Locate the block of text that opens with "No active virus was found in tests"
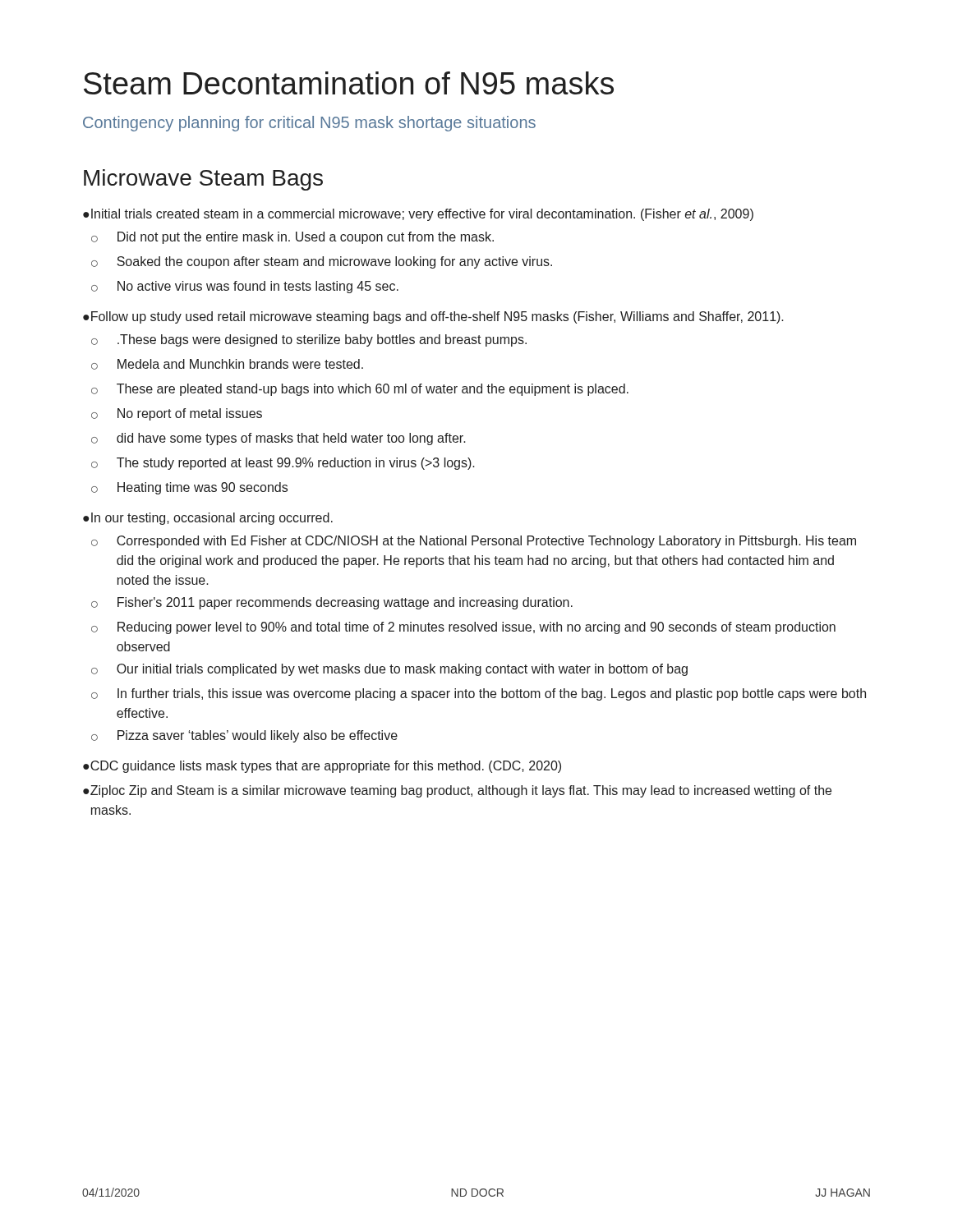The width and height of the screenshot is (953, 1232). click(258, 286)
